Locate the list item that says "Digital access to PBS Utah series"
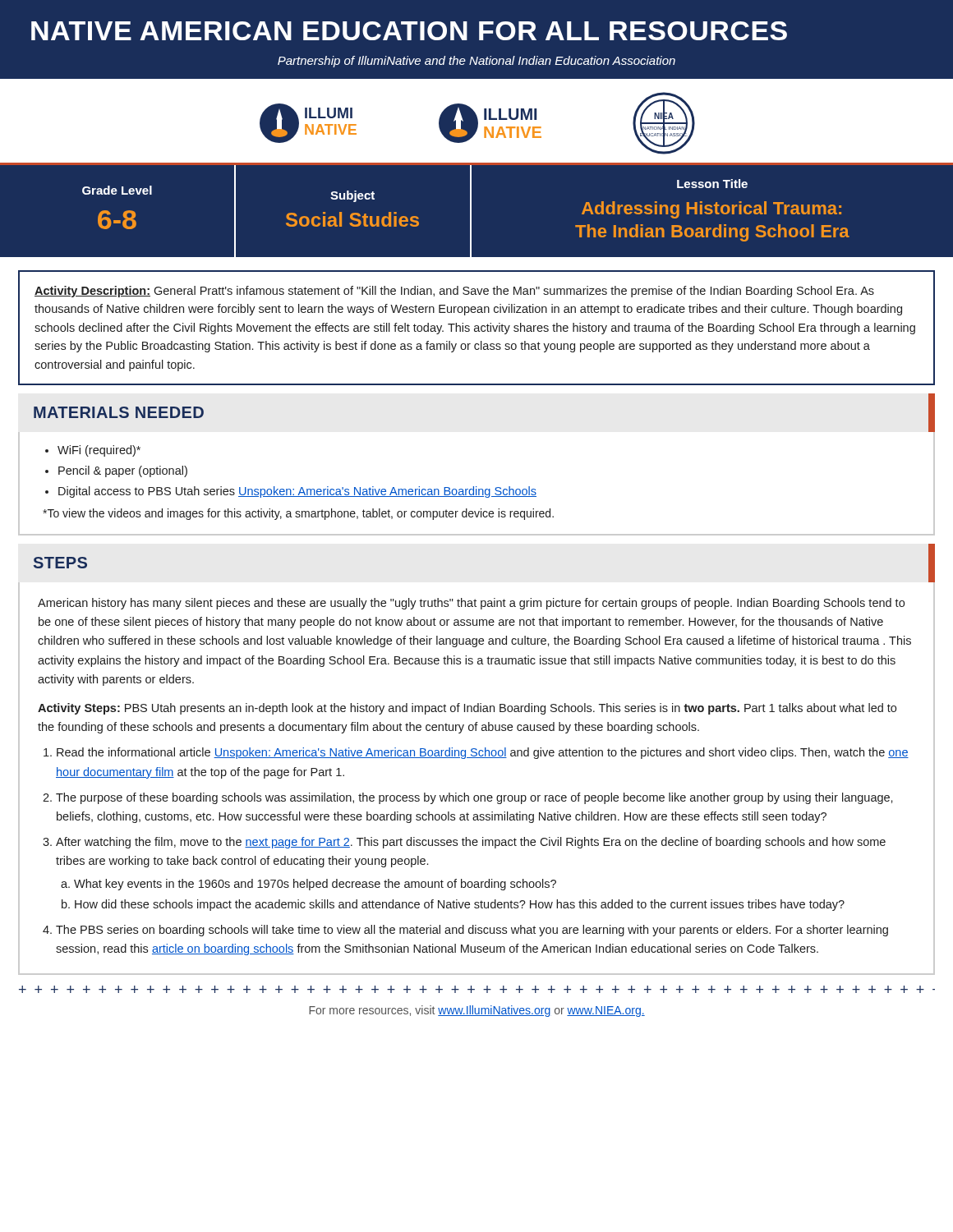The width and height of the screenshot is (953, 1232). tap(297, 491)
